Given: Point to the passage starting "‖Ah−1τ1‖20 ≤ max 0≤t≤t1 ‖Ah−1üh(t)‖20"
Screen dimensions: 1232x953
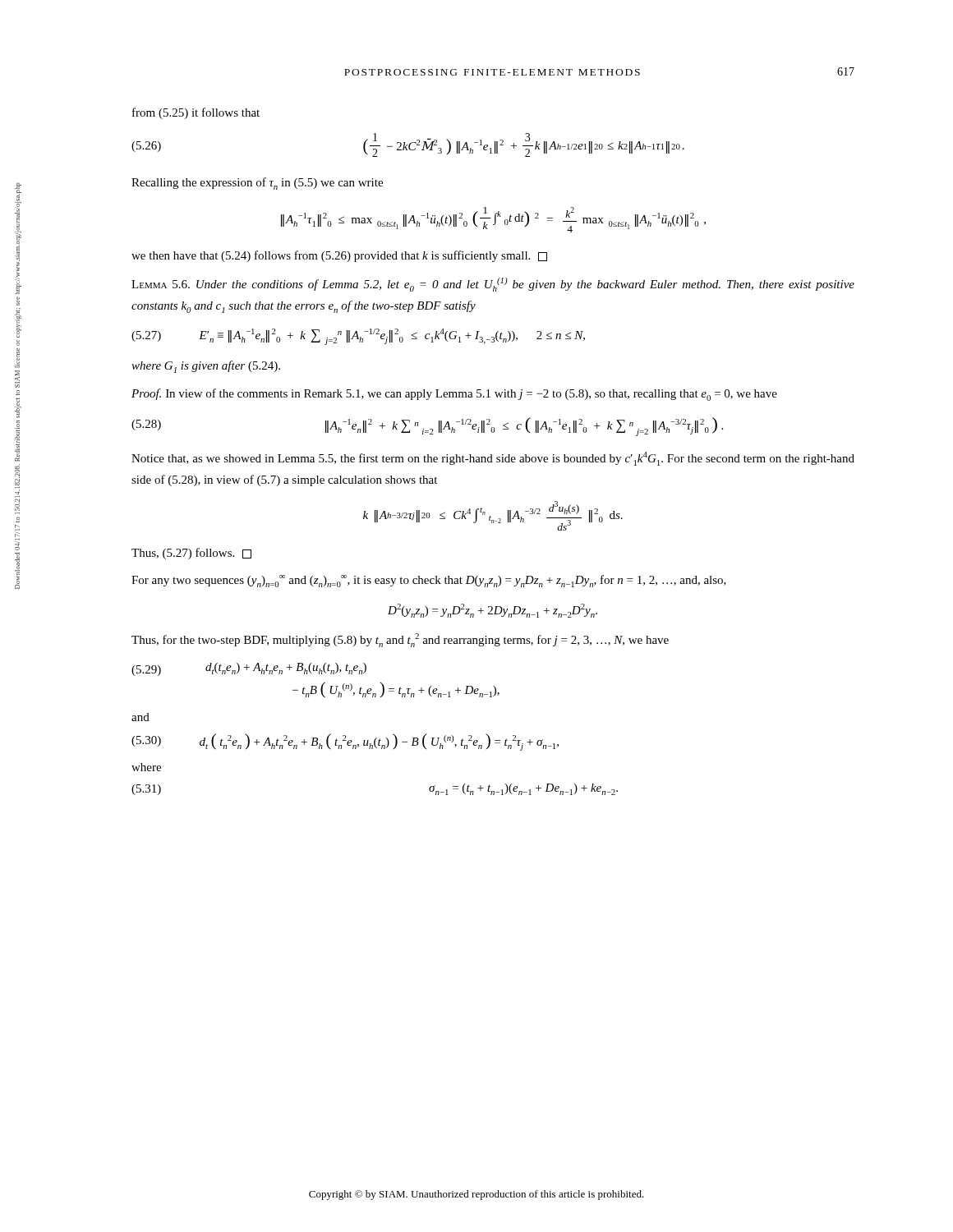Looking at the screenshot, I should (x=493, y=220).
